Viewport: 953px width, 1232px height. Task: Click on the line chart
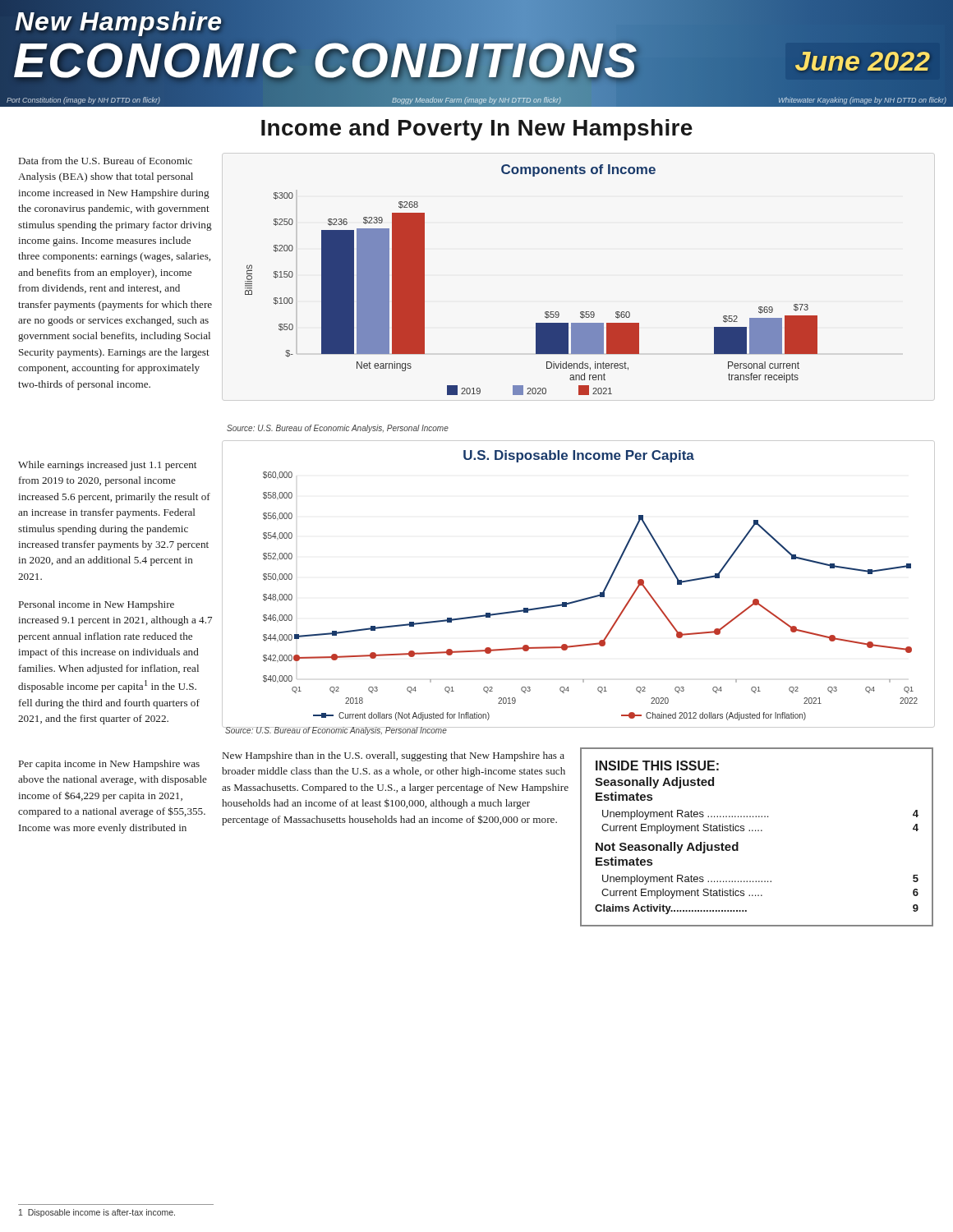pos(578,584)
